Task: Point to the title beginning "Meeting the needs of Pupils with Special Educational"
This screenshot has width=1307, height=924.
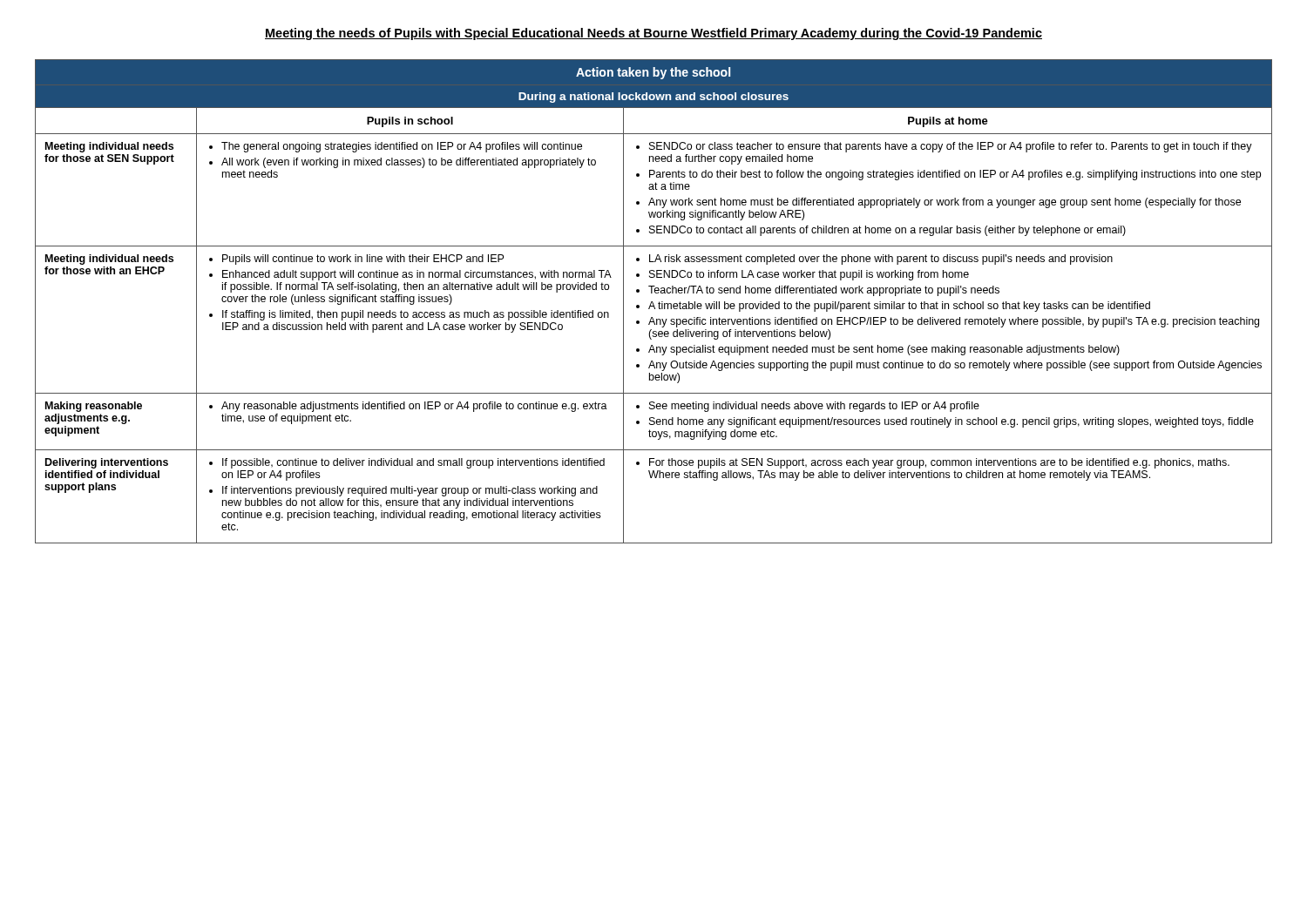Action: coord(654,33)
